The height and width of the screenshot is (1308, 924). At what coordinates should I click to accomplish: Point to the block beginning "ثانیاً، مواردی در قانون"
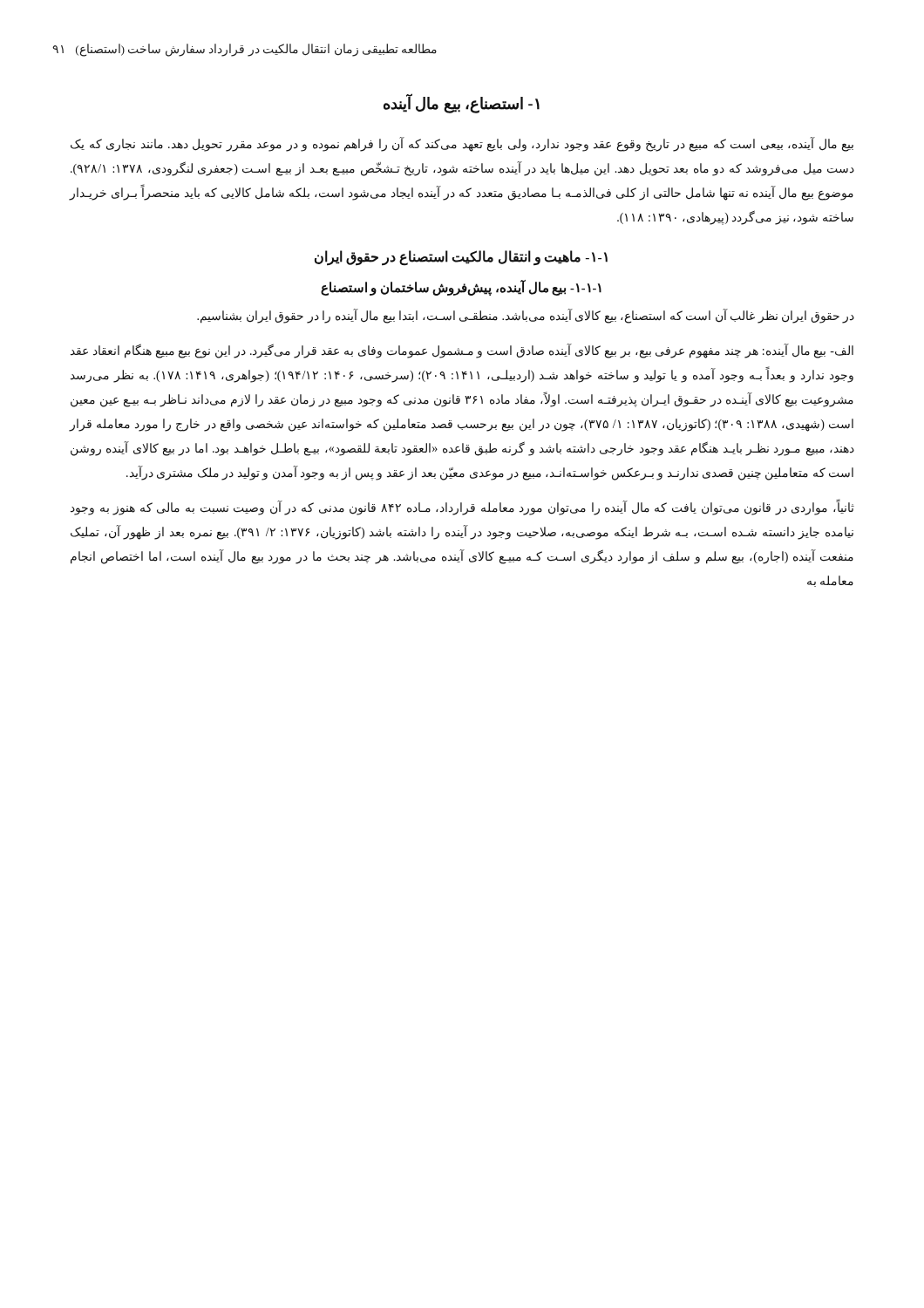click(x=462, y=545)
